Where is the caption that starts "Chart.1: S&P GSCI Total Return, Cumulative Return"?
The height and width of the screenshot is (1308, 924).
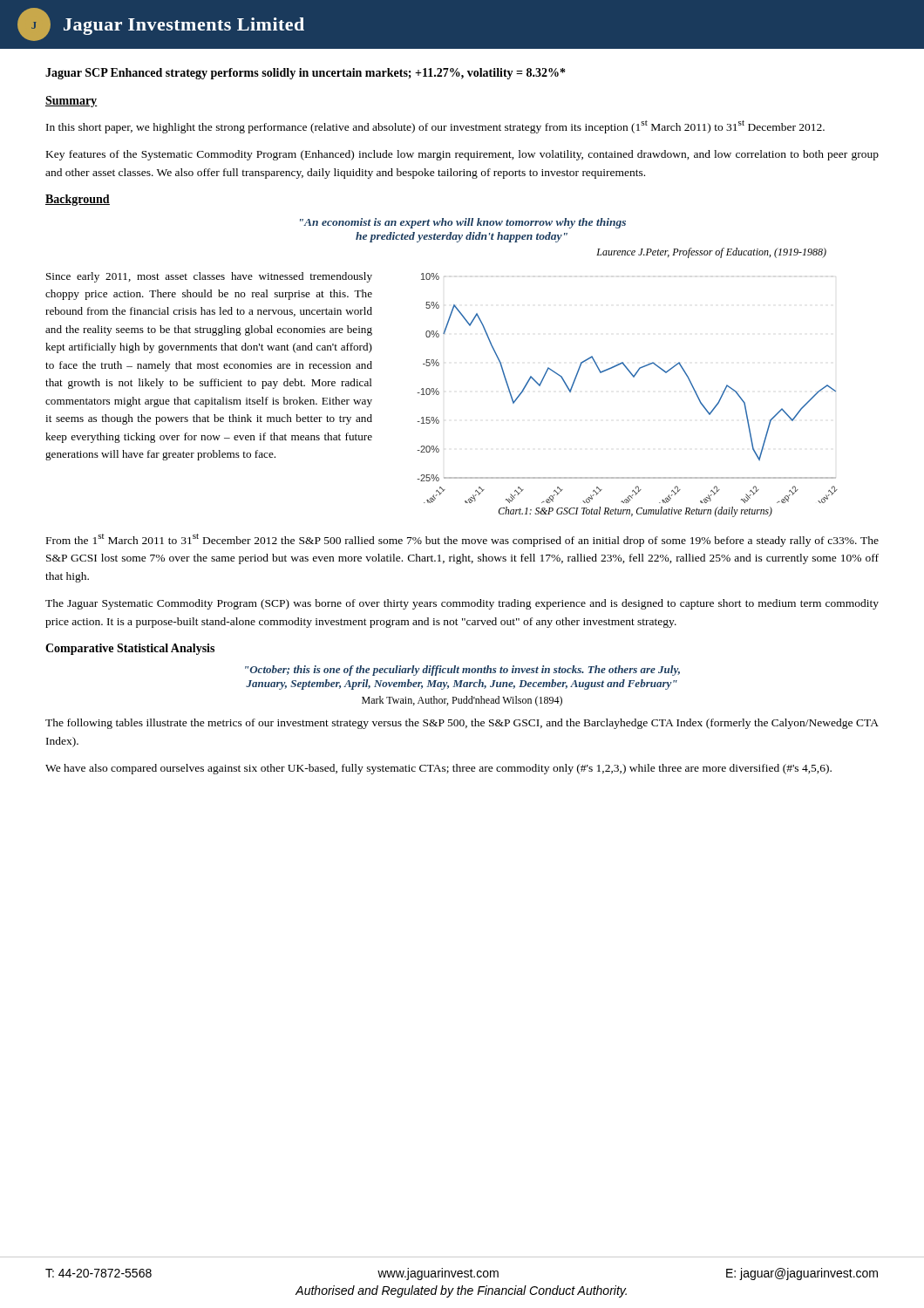click(635, 511)
